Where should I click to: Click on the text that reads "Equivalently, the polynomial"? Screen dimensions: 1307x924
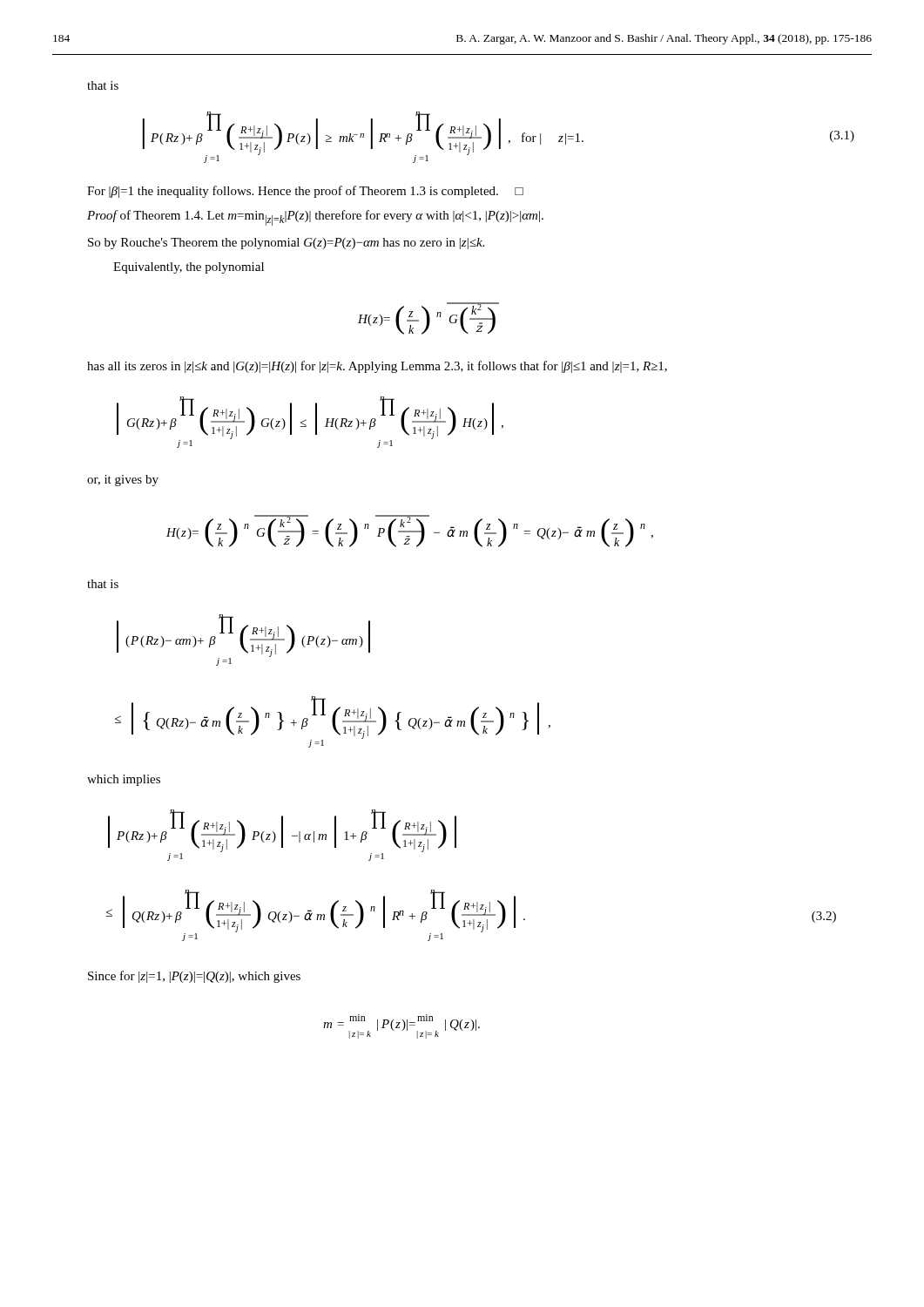(189, 267)
